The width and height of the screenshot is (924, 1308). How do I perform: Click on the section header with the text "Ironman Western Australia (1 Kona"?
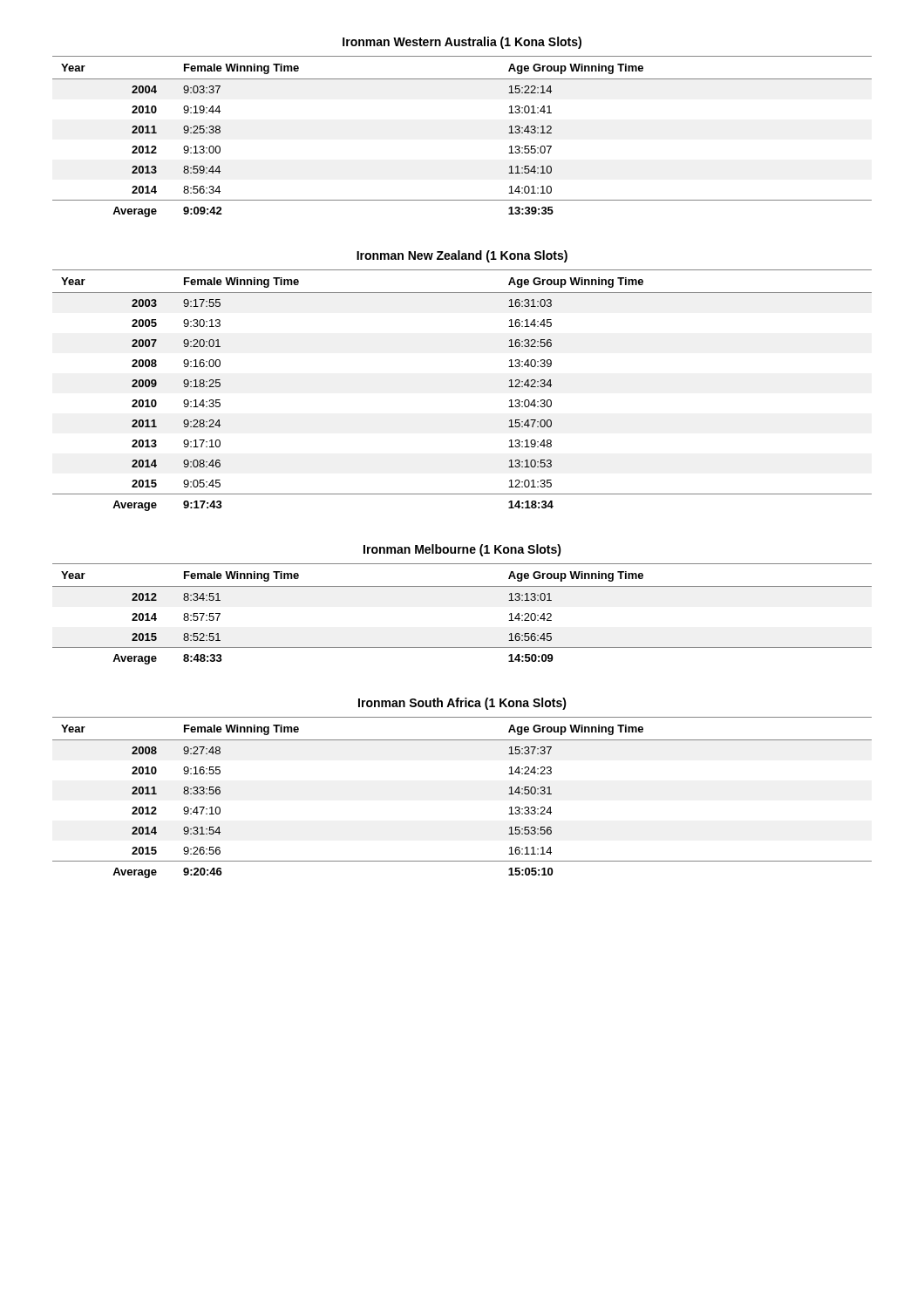(x=462, y=42)
